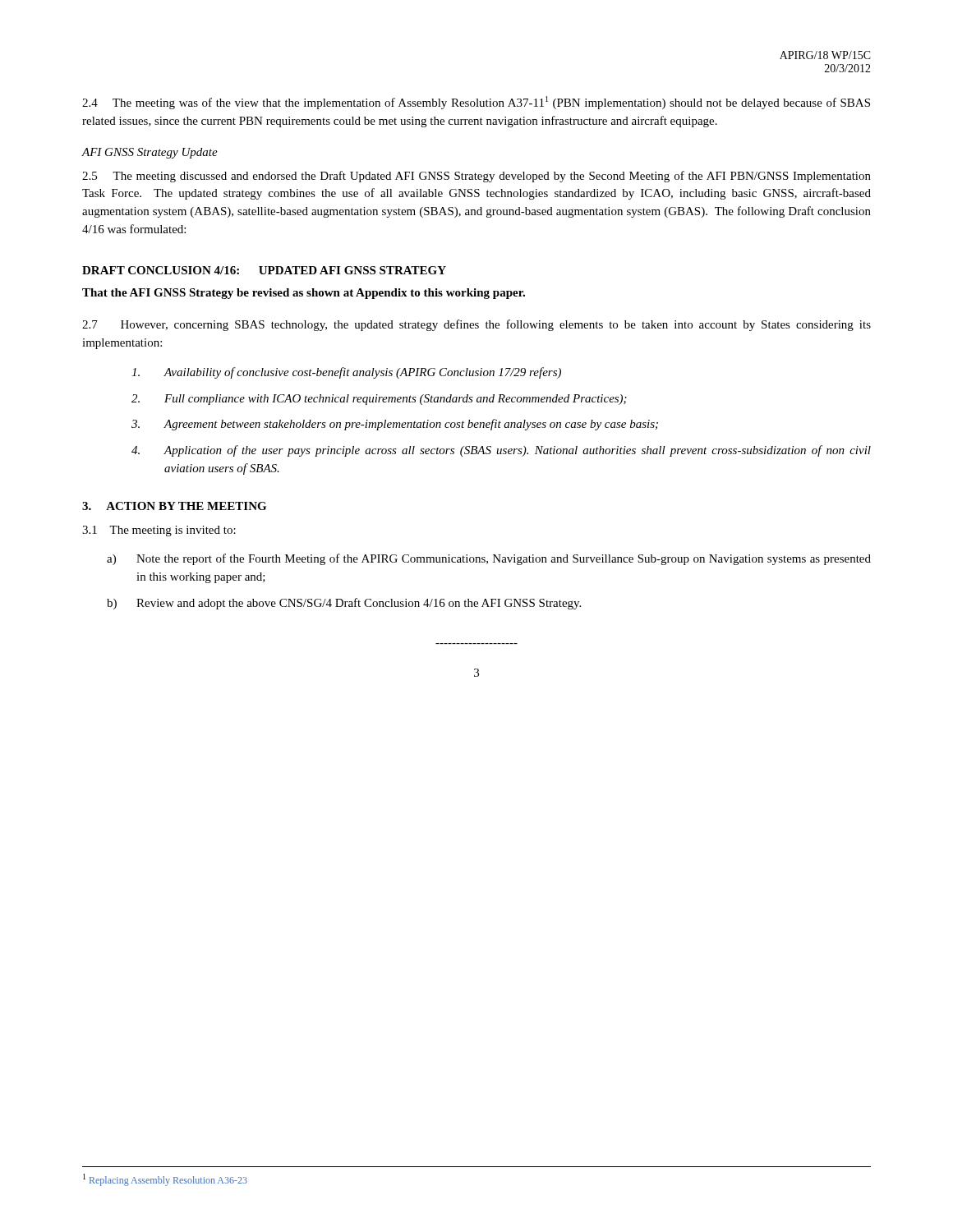
Task: Select the element starting "Availability of conclusive"
Action: click(501, 373)
